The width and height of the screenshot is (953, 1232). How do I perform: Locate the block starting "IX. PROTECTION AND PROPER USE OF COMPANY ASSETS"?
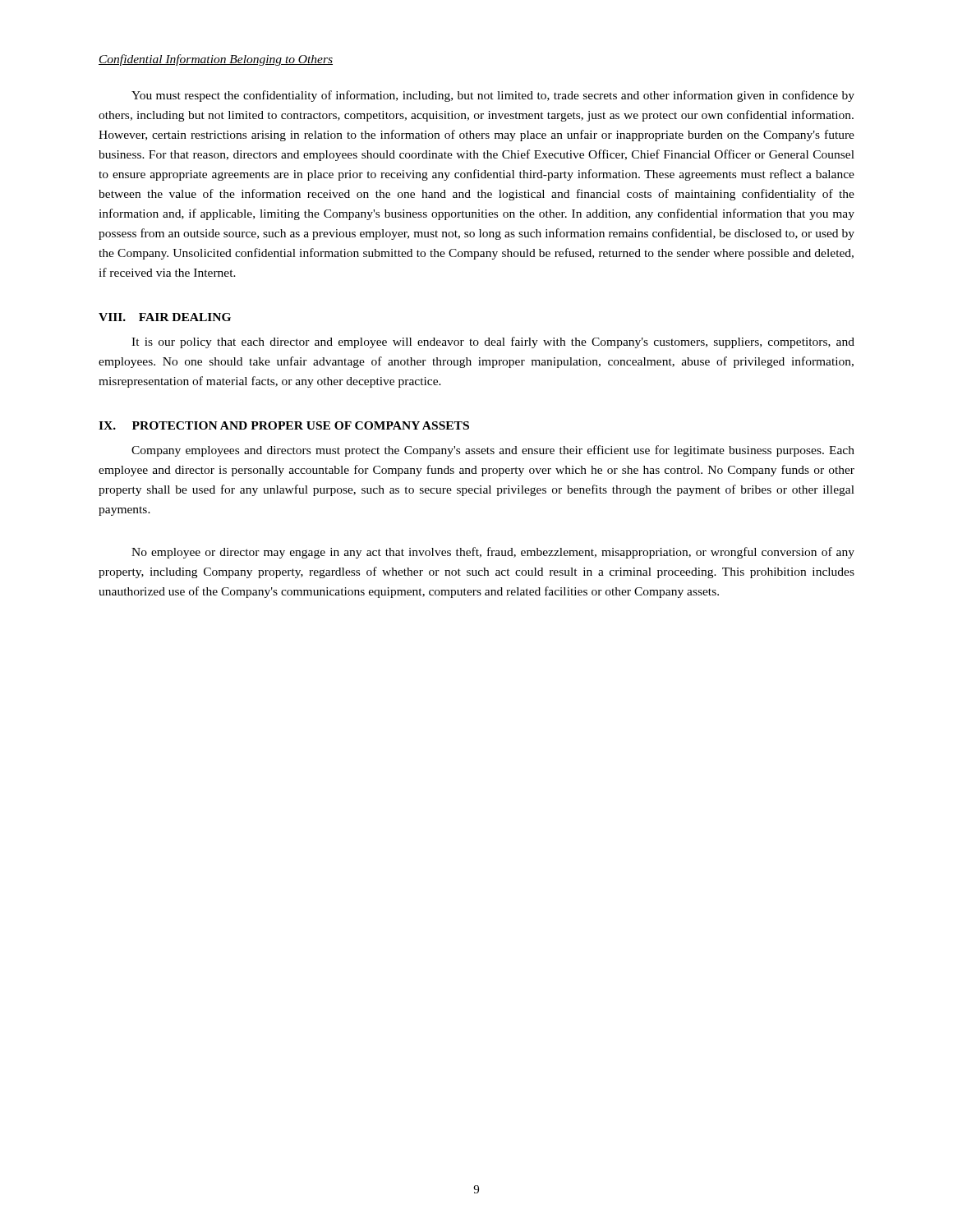284,425
